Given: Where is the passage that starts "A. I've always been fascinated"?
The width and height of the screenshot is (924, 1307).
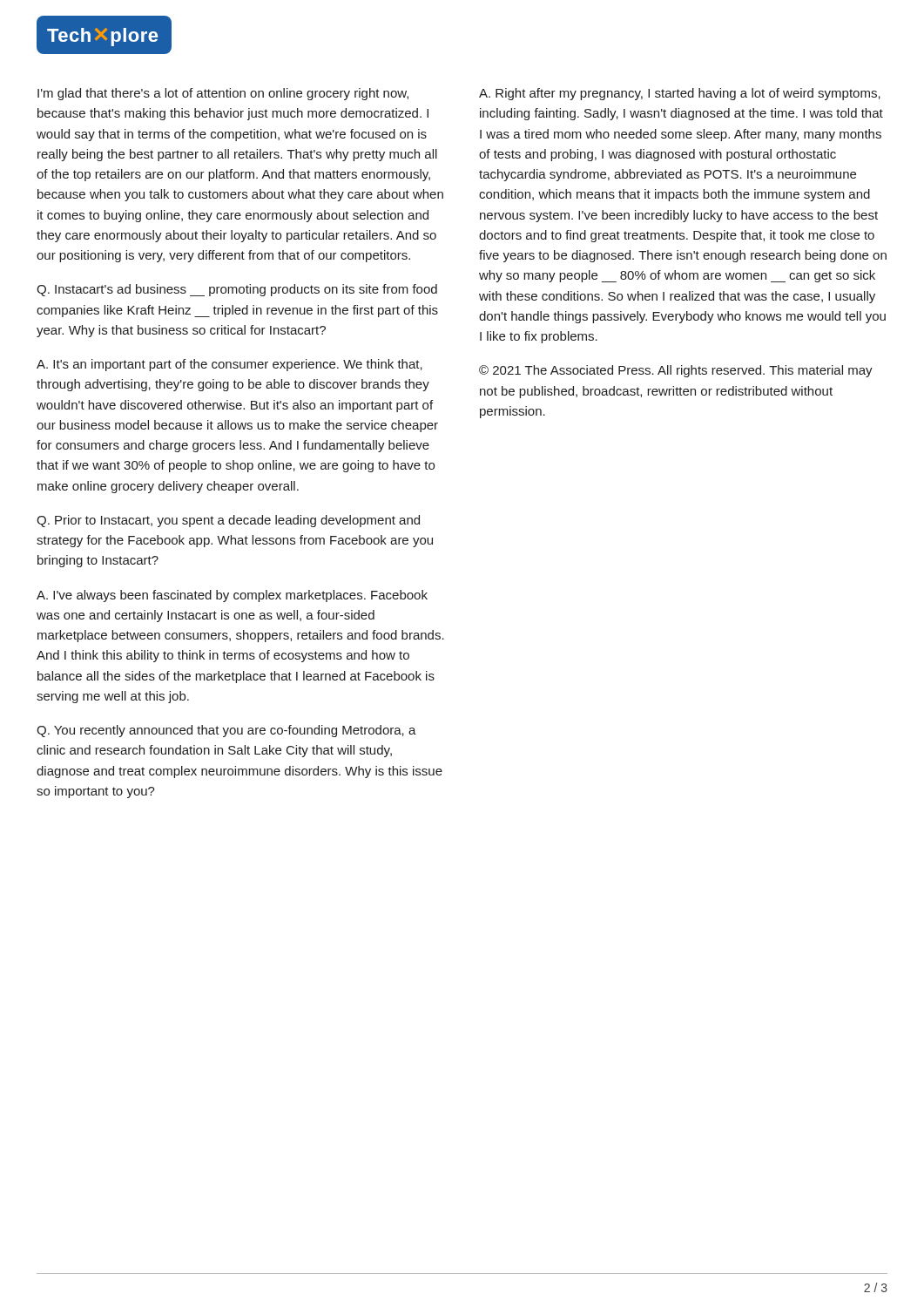Looking at the screenshot, I should 242,645.
